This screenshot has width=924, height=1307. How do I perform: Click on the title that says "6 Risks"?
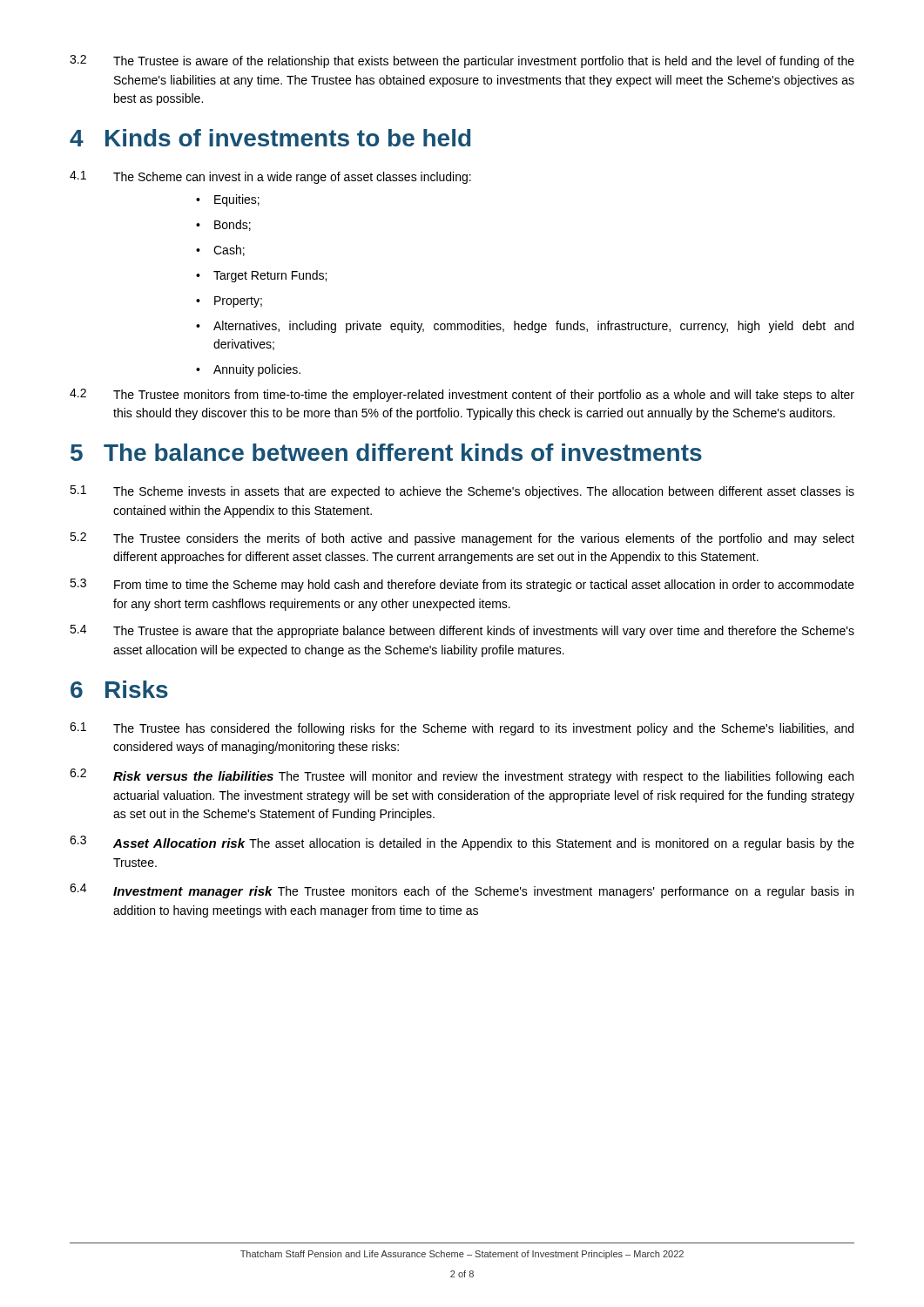tap(119, 689)
